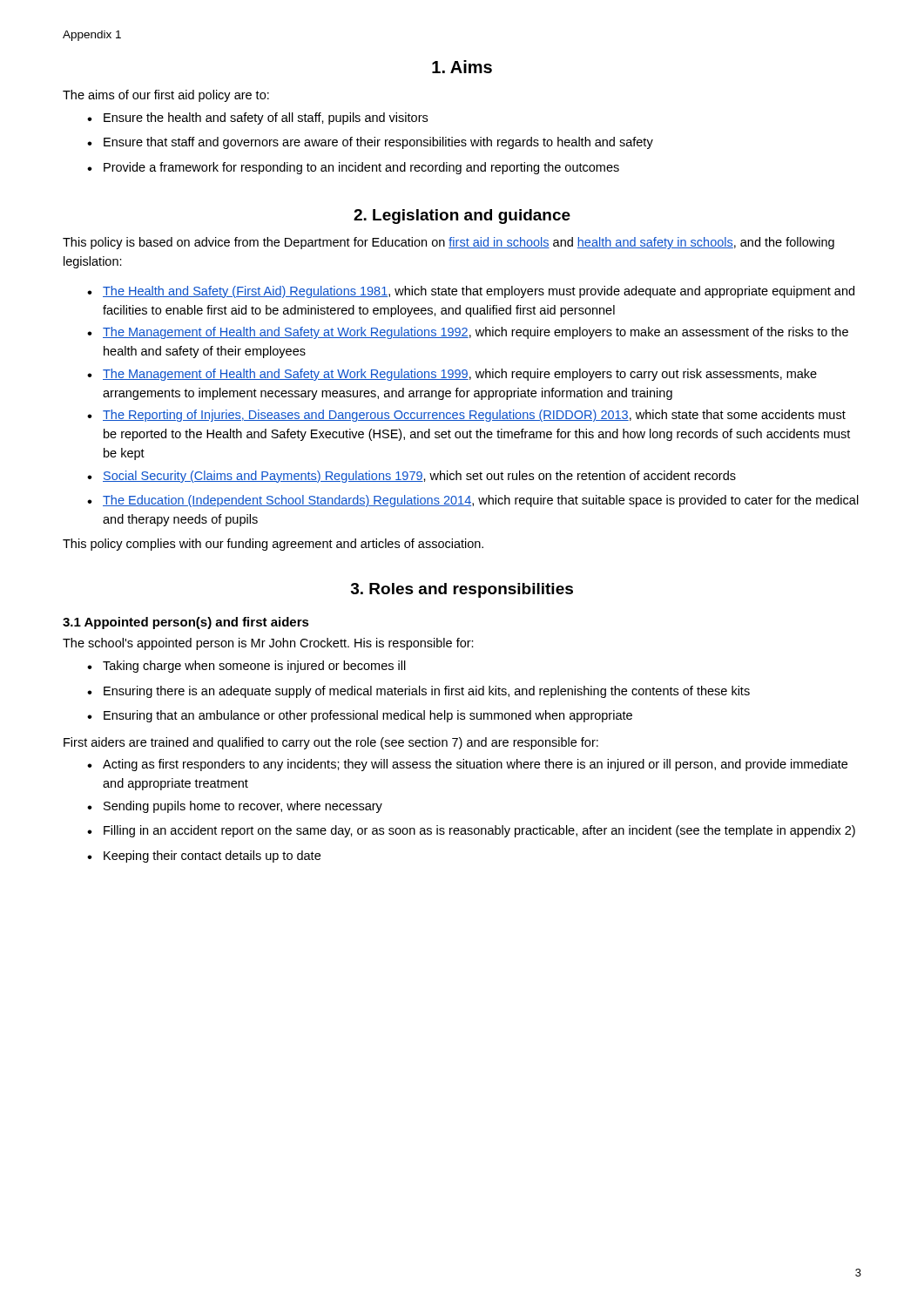Locate the list item containing "• Acting as"

pos(474,775)
